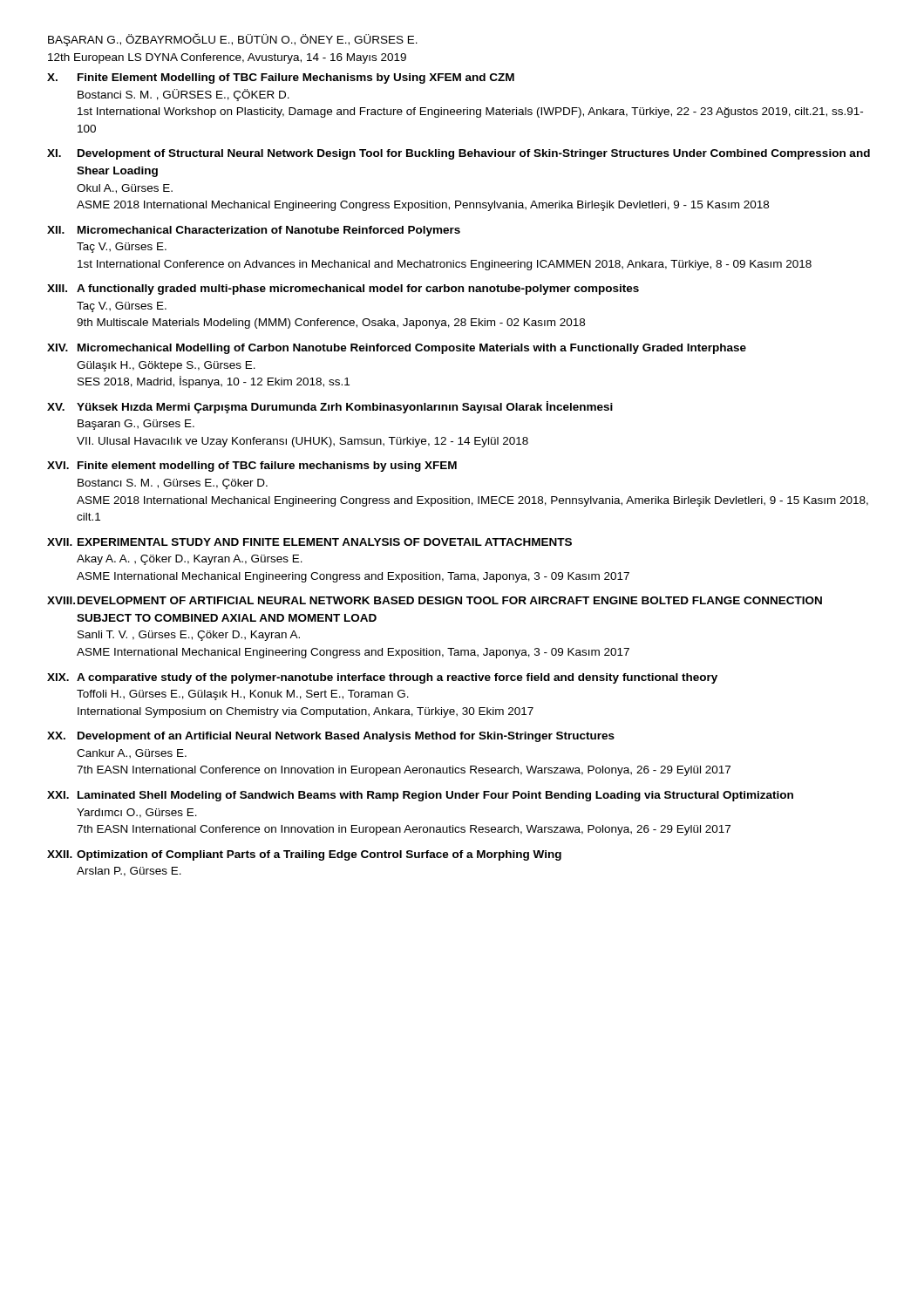Point to the block beginning "XXII. Optimization of Compliant Parts of a"
This screenshot has height=1308, width=924.
coord(462,863)
